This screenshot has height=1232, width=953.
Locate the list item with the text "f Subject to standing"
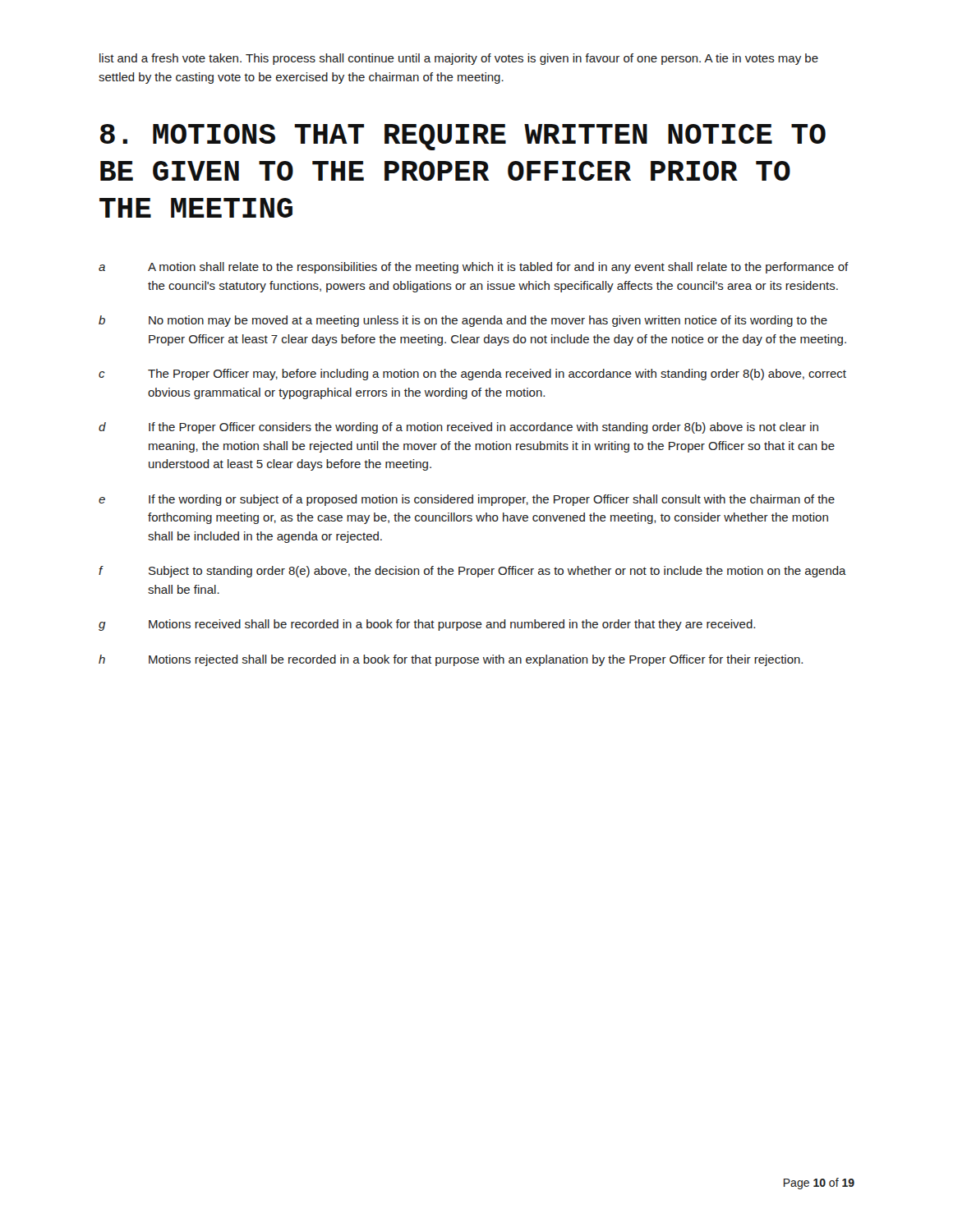pos(476,588)
